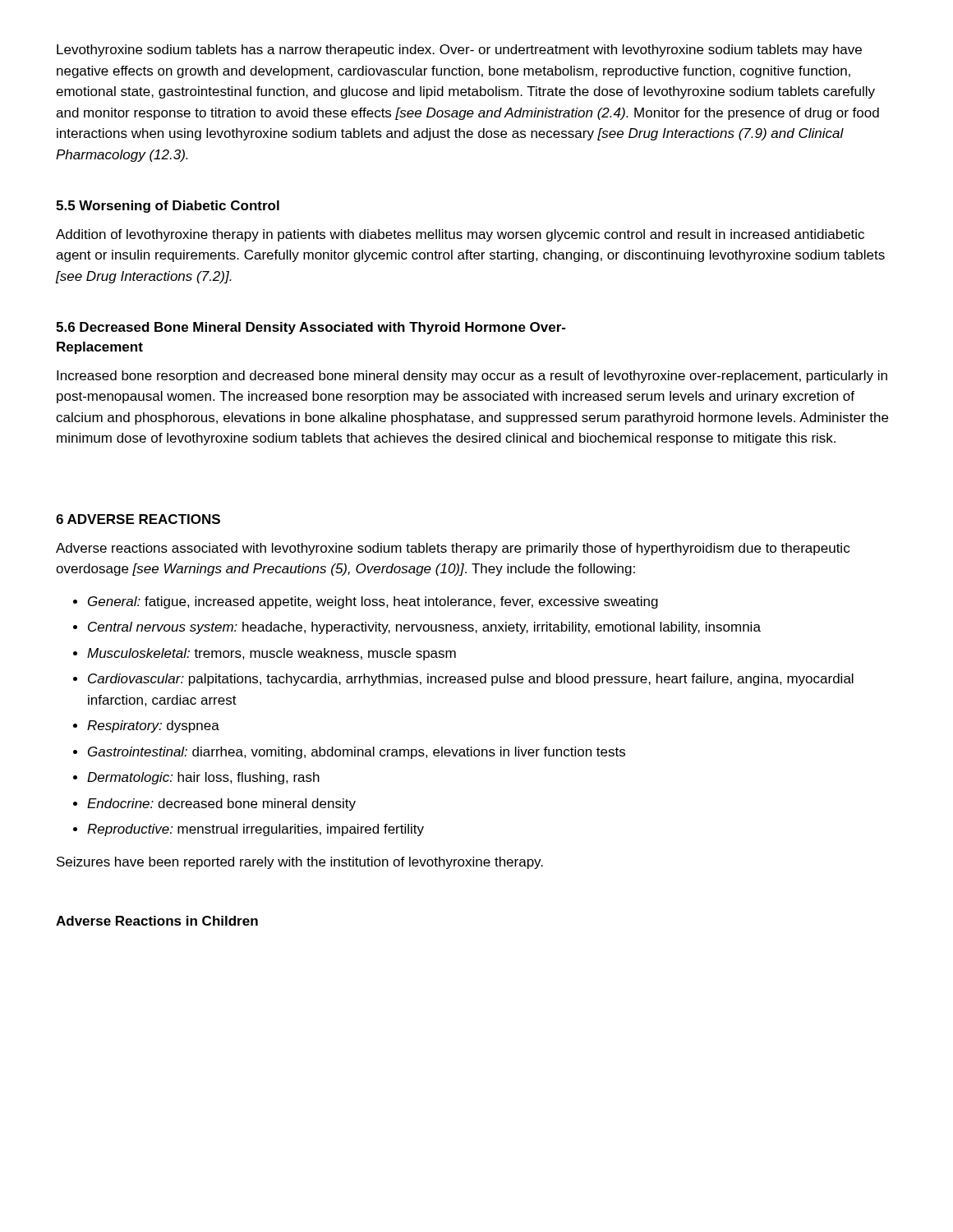Viewport: 953px width, 1232px height.
Task: Navigate to the region starting "Cardiovascular: palpitations, tachycardia, arrhythmias, increased pulse and blood"
Action: point(481,690)
